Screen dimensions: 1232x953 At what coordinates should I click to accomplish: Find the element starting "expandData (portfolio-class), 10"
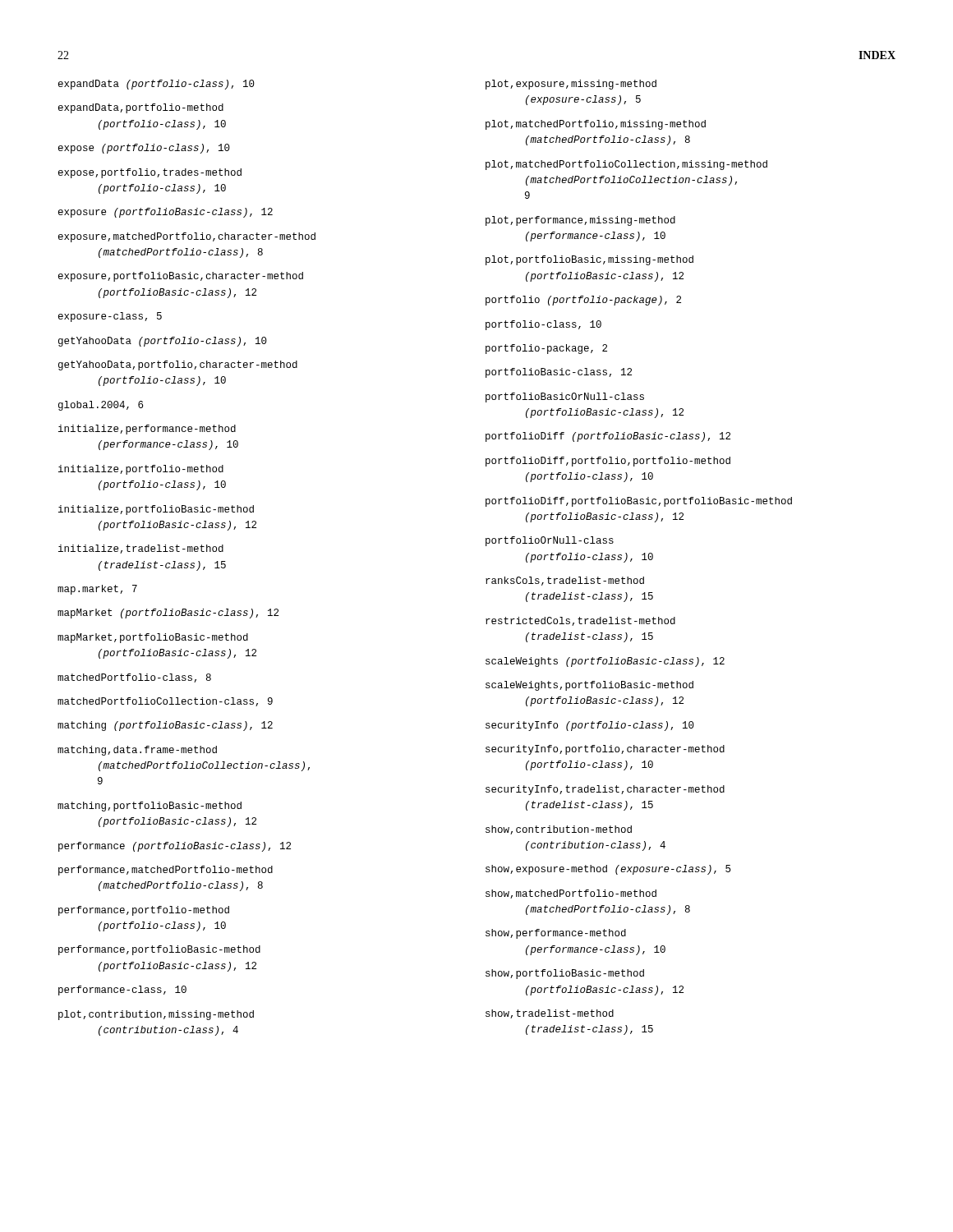[157, 85]
